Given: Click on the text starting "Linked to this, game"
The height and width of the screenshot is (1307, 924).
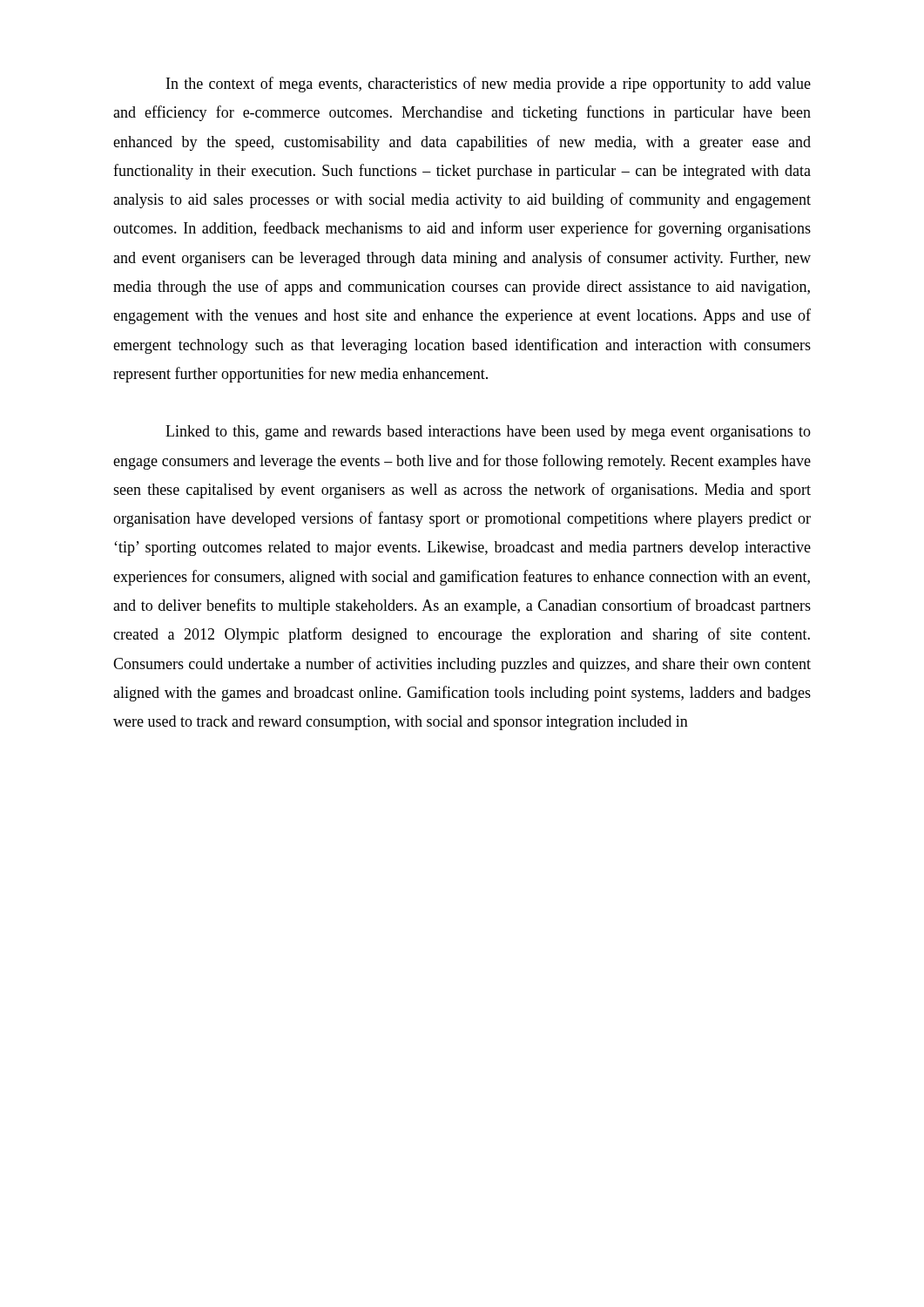Looking at the screenshot, I should (x=462, y=577).
